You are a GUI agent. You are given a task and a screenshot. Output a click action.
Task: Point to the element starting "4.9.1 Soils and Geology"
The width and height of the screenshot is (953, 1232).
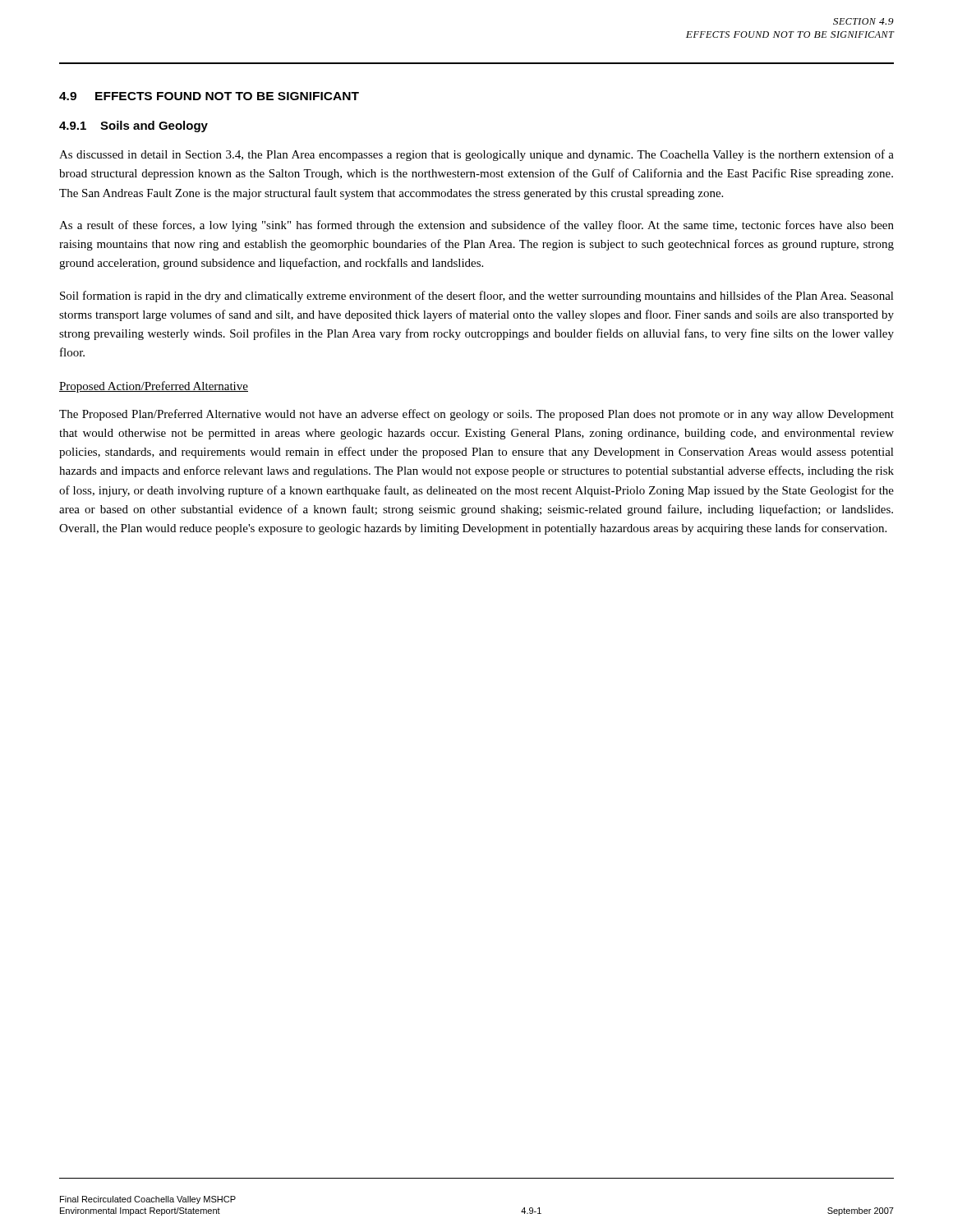click(133, 125)
